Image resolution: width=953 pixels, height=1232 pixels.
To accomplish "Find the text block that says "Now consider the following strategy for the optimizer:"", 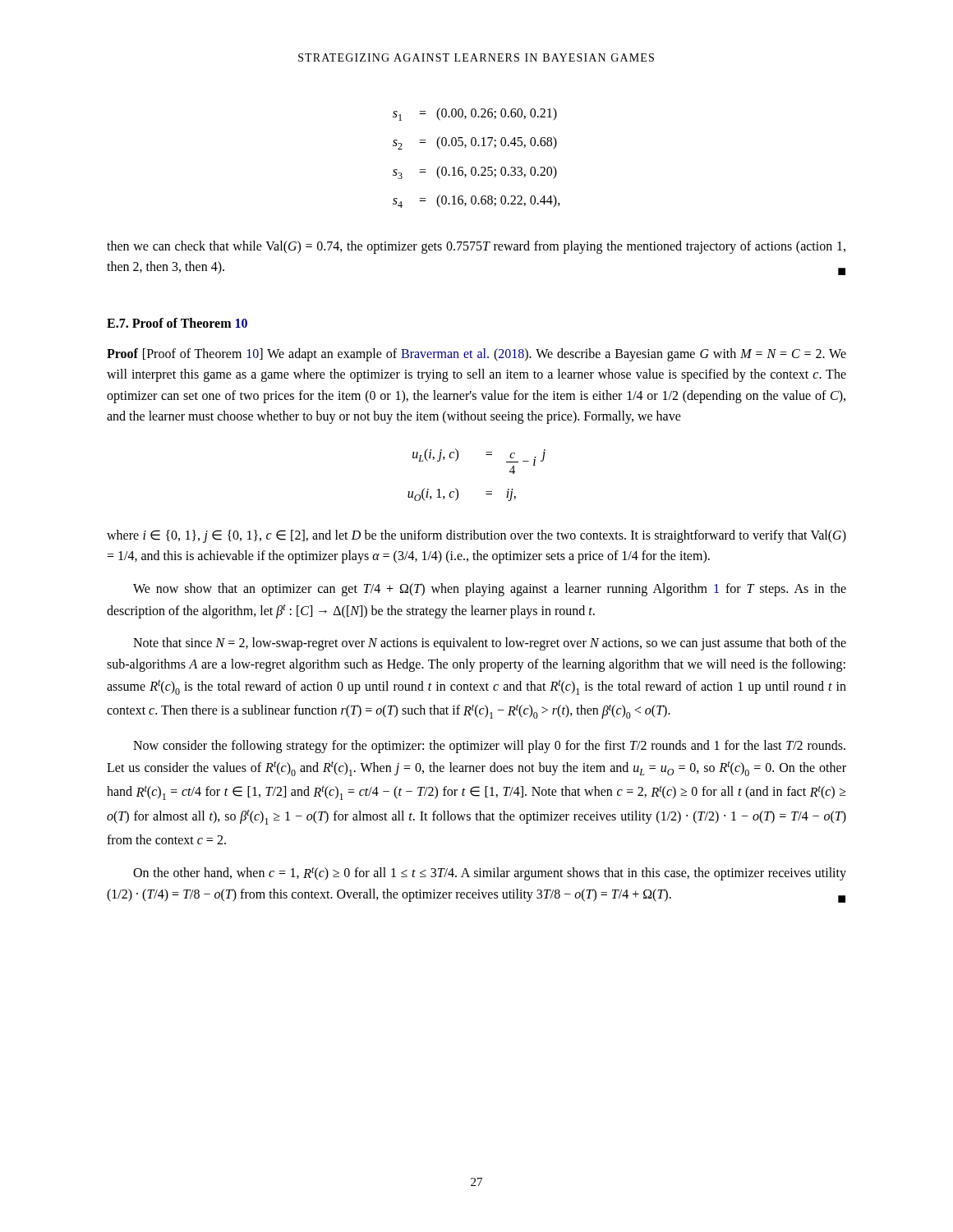I will point(476,793).
